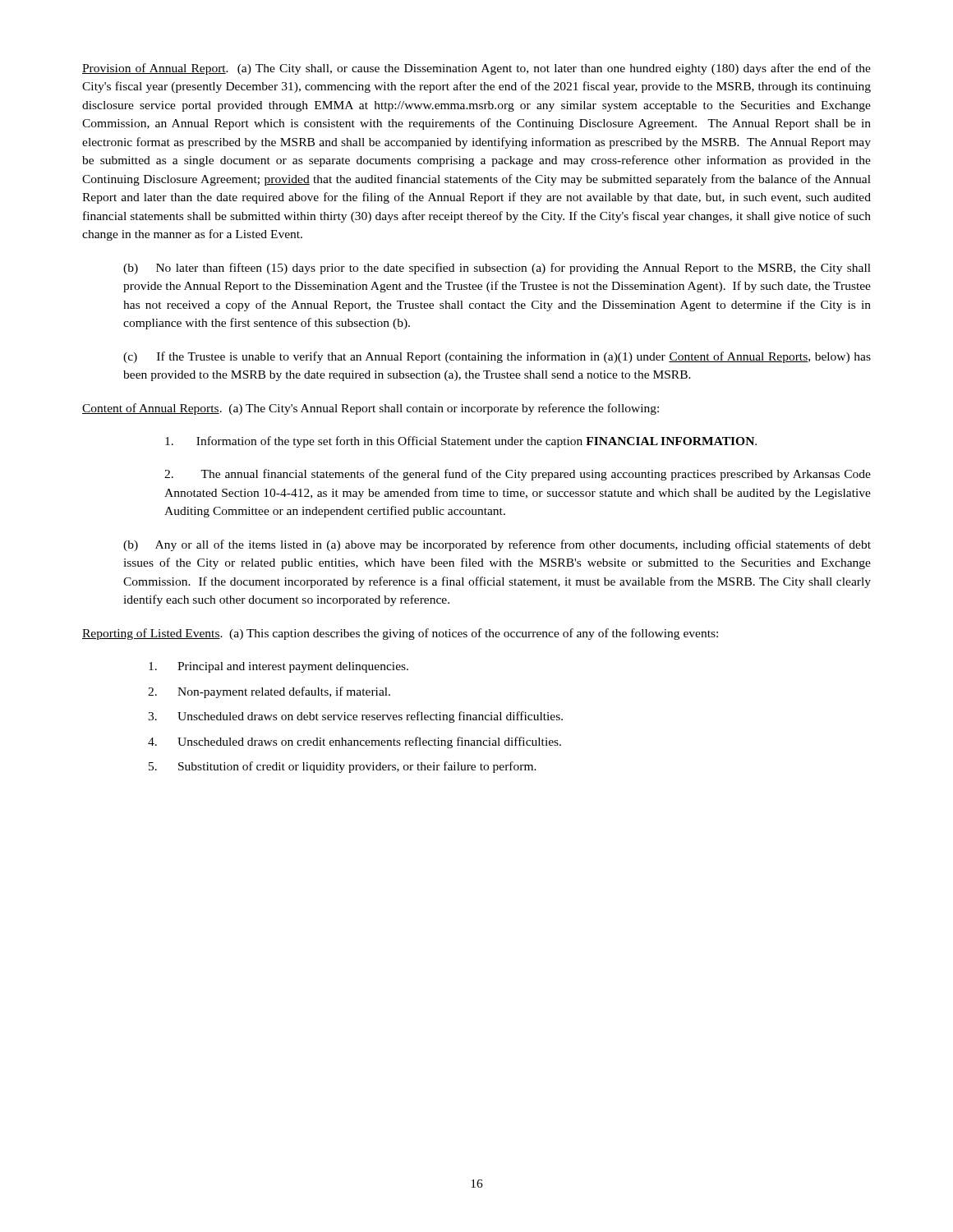Click on the text block with the text "(b) Any or all of the"
The width and height of the screenshot is (953, 1232).
(x=497, y=572)
